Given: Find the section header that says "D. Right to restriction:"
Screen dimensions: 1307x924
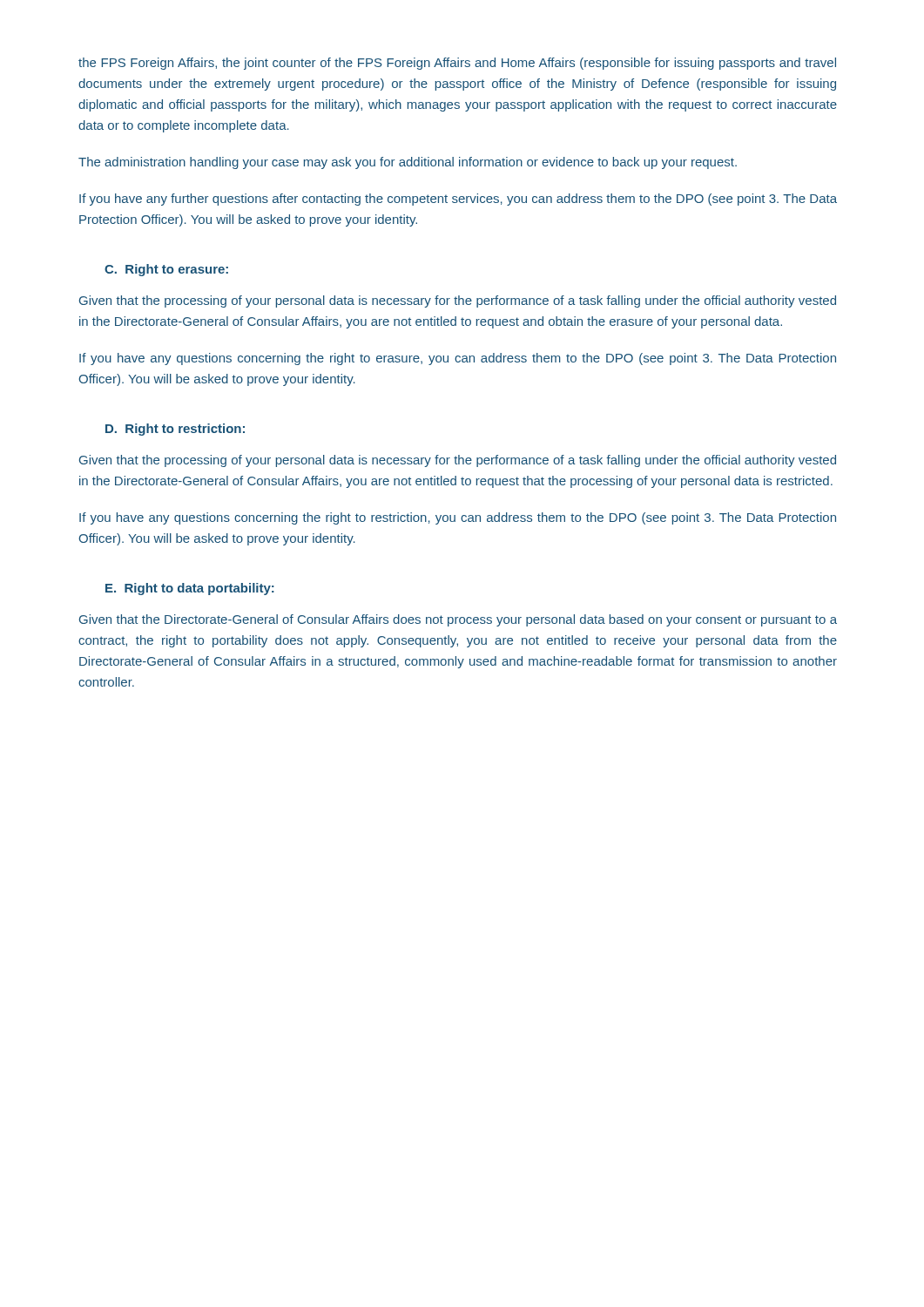Looking at the screenshot, I should point(175,428).
